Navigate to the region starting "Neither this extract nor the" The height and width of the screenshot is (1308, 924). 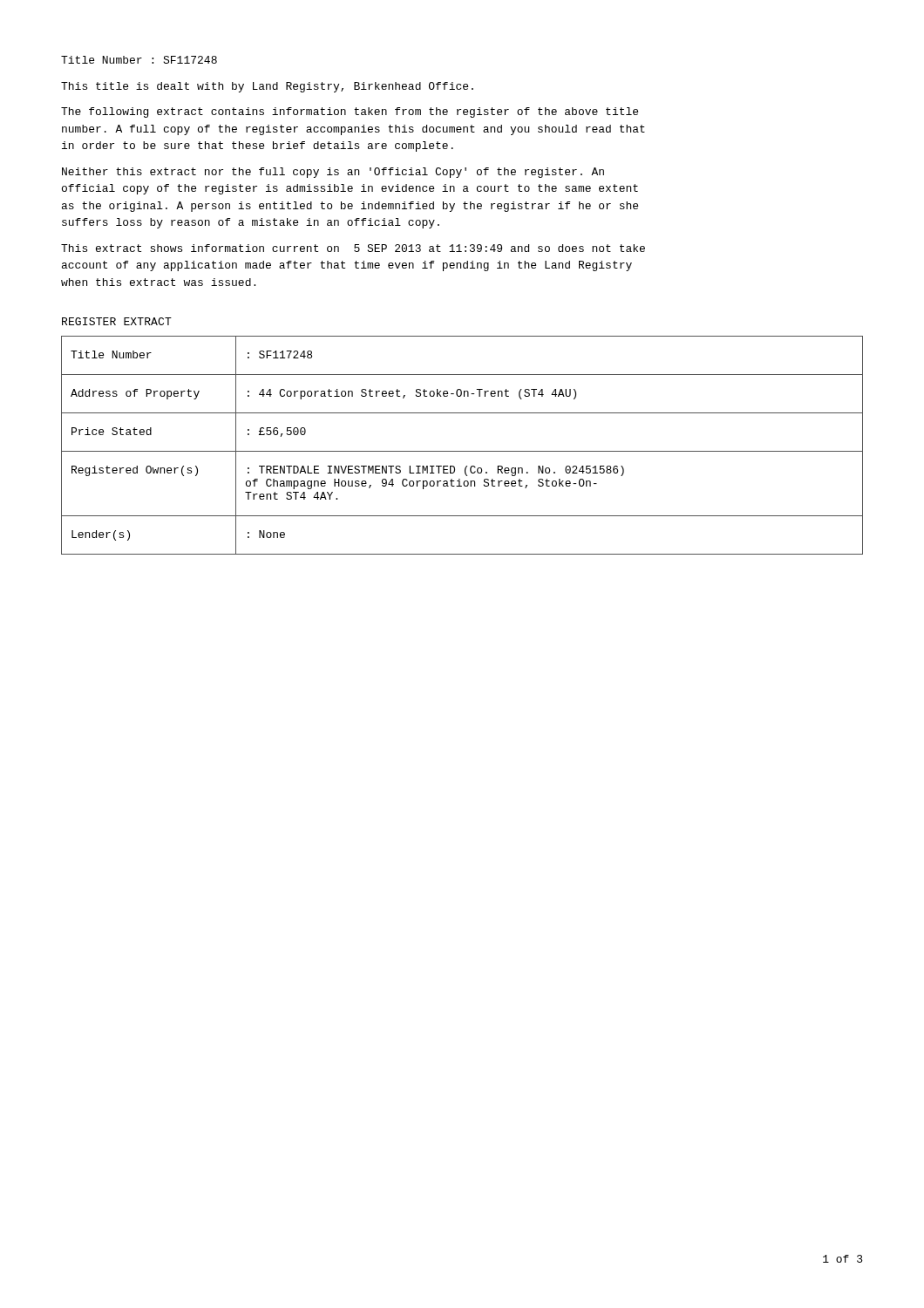tap(350, 197)
